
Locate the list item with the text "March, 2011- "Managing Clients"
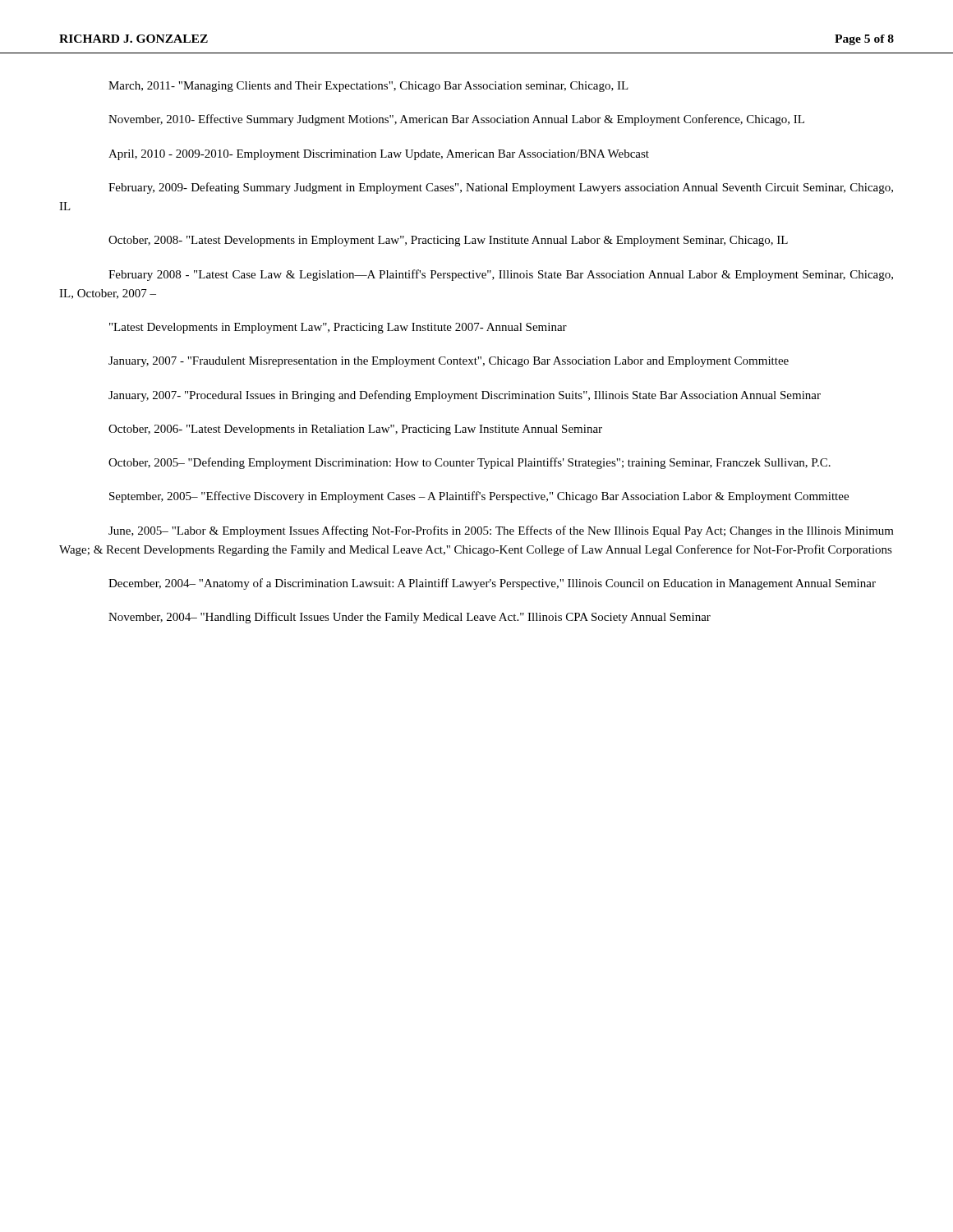click(476, 86)
